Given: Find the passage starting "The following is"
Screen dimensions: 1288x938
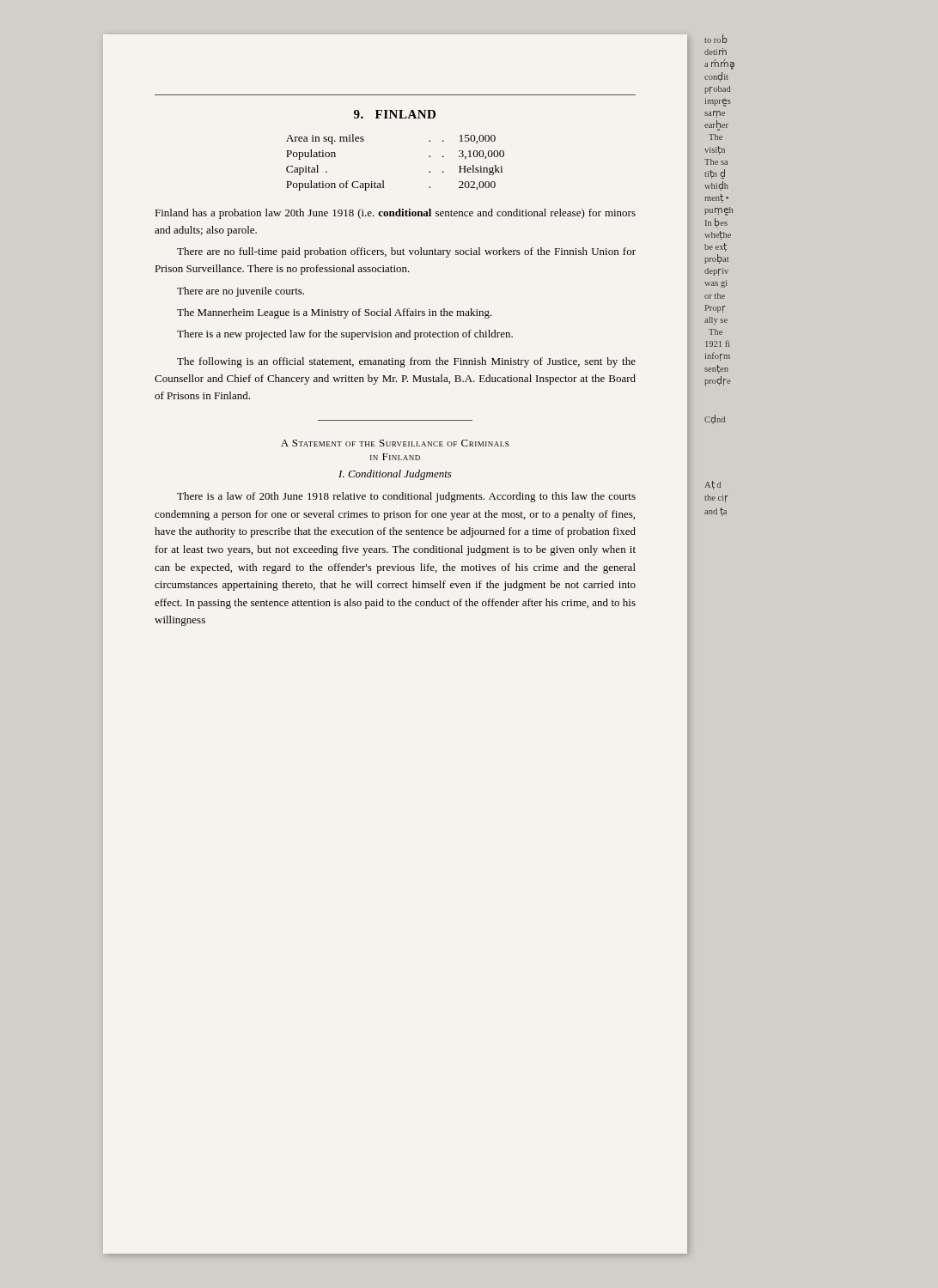Looking at the screenshot, I should [395, 379].
